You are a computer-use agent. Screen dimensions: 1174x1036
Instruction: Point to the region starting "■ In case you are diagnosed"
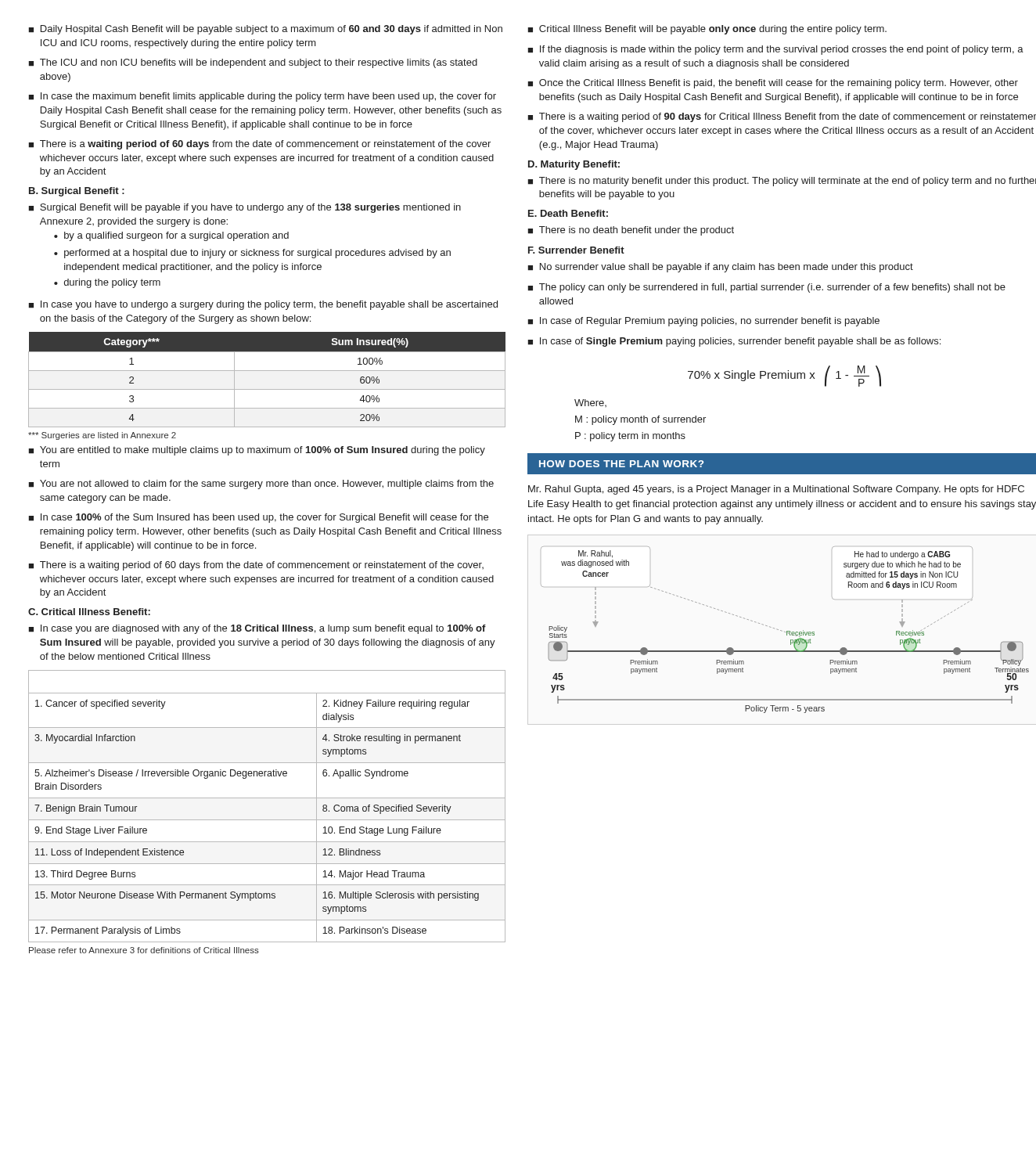(267, 643)
